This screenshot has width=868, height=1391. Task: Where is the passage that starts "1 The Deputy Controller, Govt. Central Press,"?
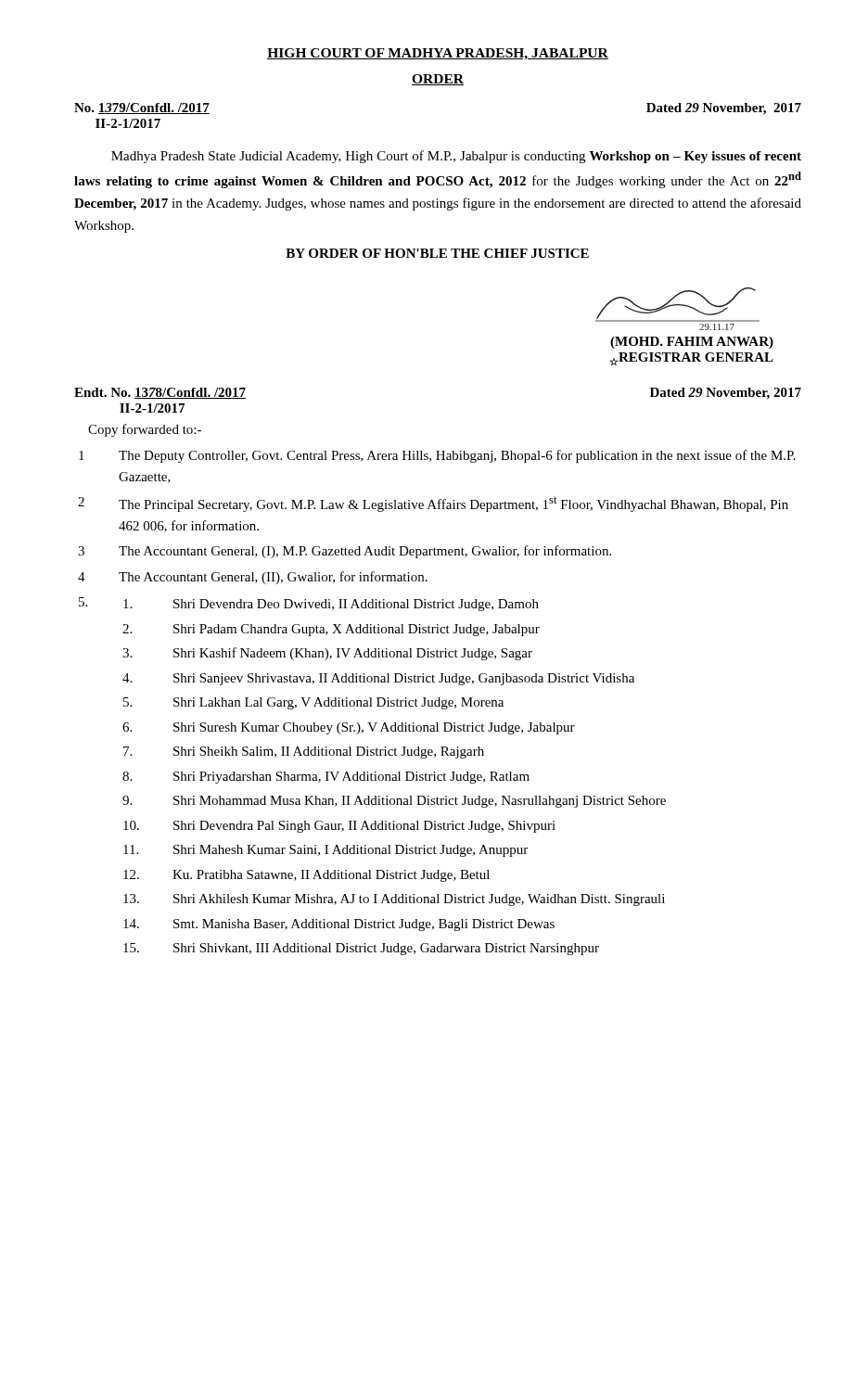coord(438,466)
